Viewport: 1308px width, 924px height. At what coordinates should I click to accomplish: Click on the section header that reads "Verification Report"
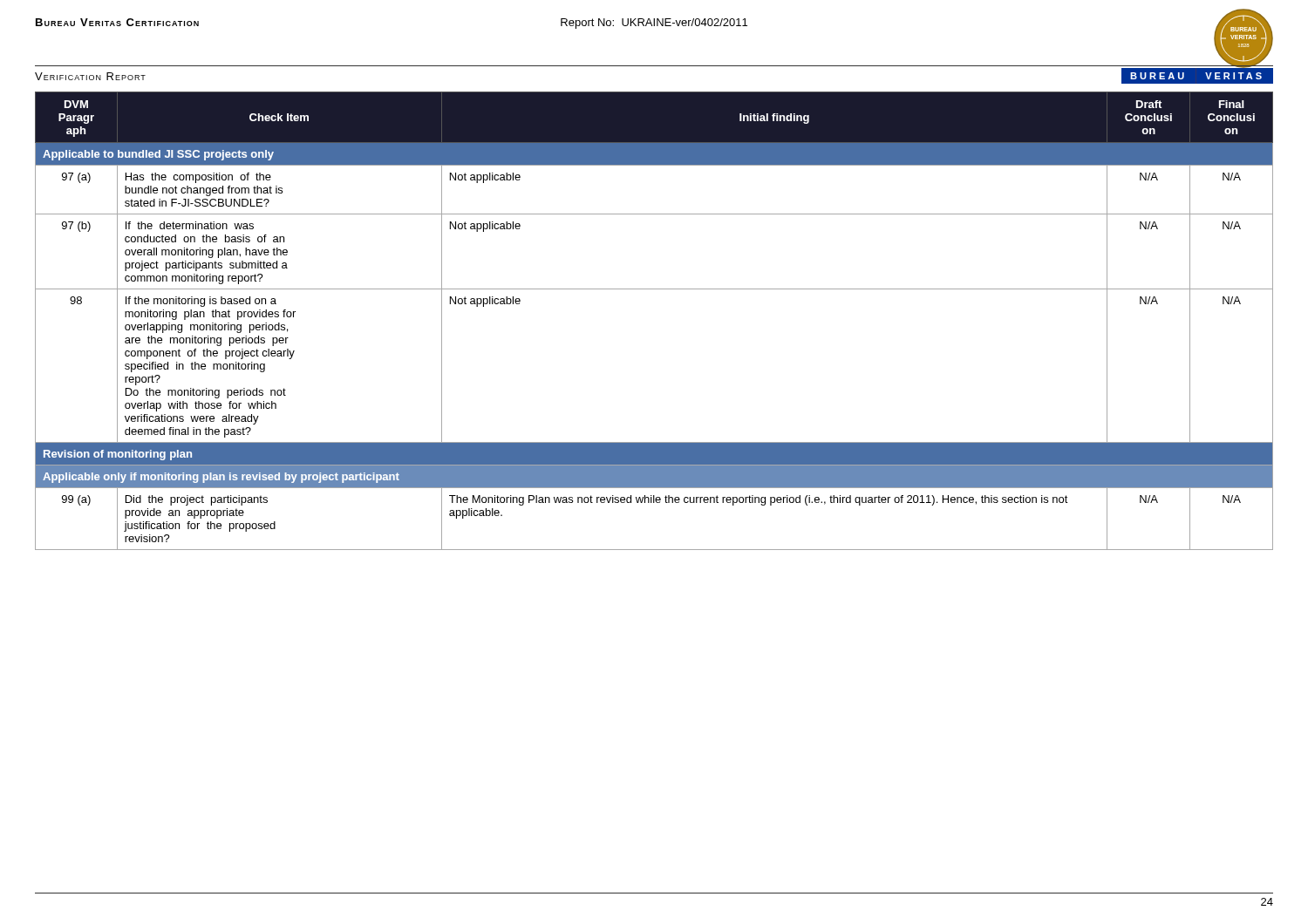coord(91,76)
